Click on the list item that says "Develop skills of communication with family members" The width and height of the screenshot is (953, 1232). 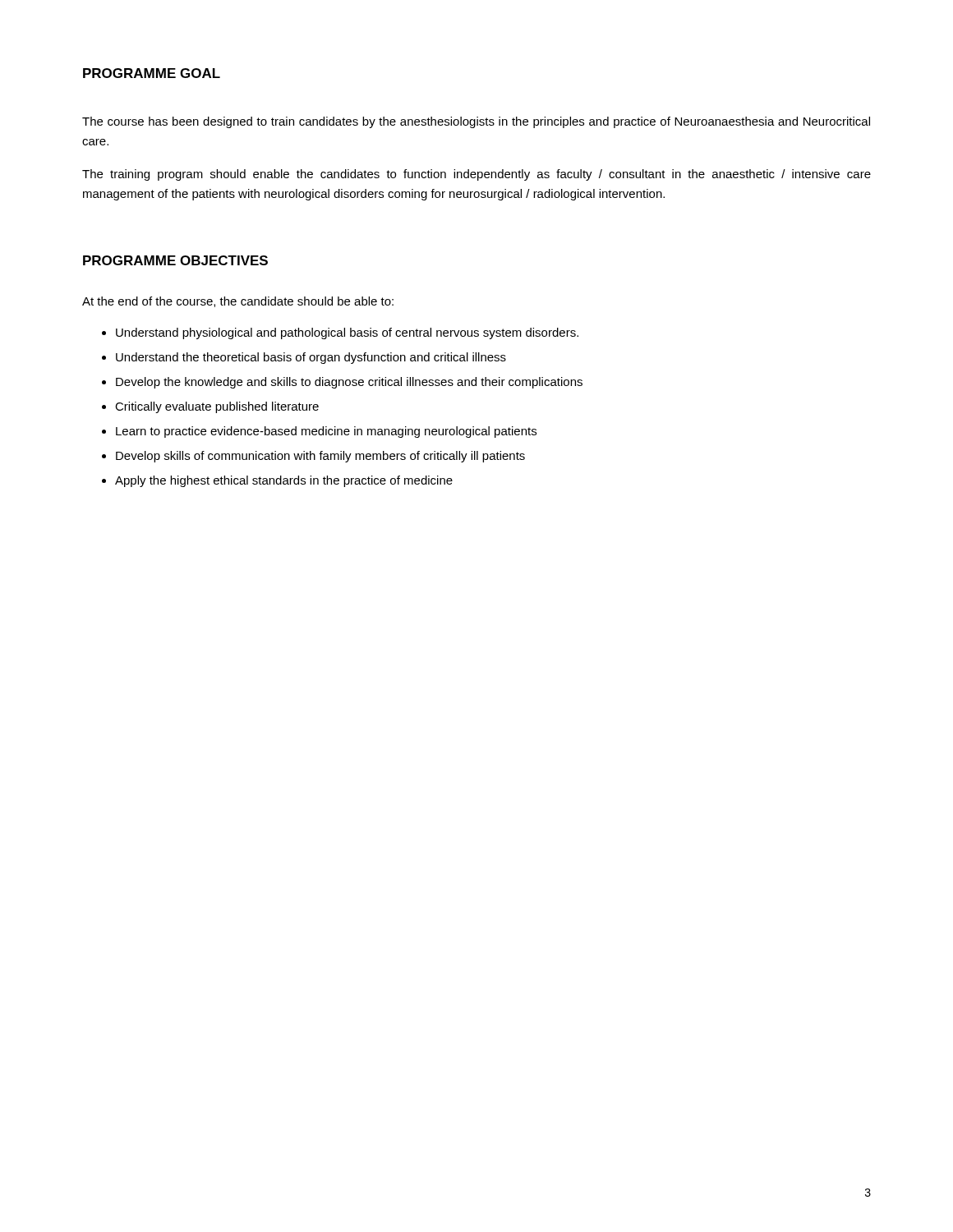coord(320,455)
